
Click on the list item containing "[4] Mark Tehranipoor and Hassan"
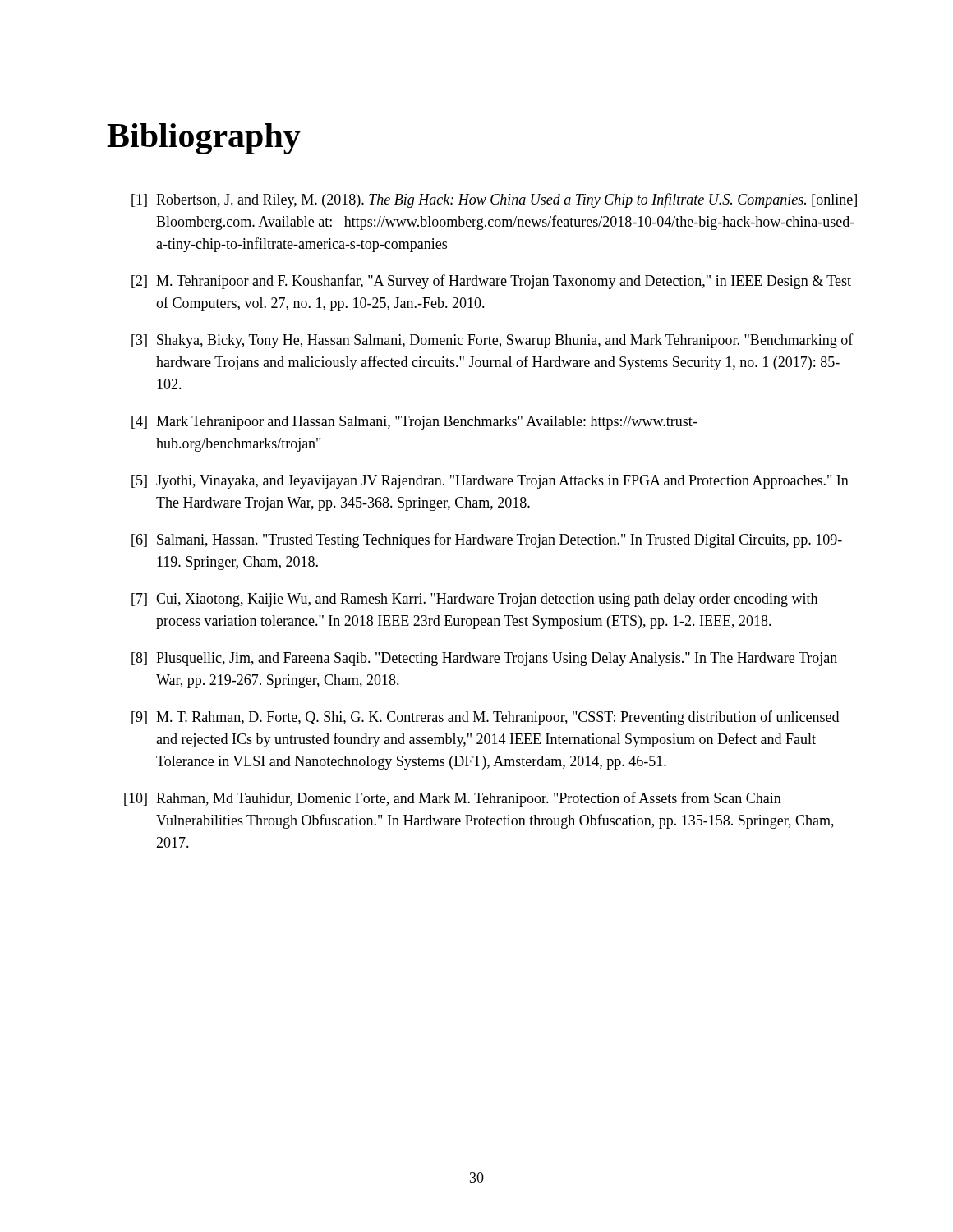point(485,433)
